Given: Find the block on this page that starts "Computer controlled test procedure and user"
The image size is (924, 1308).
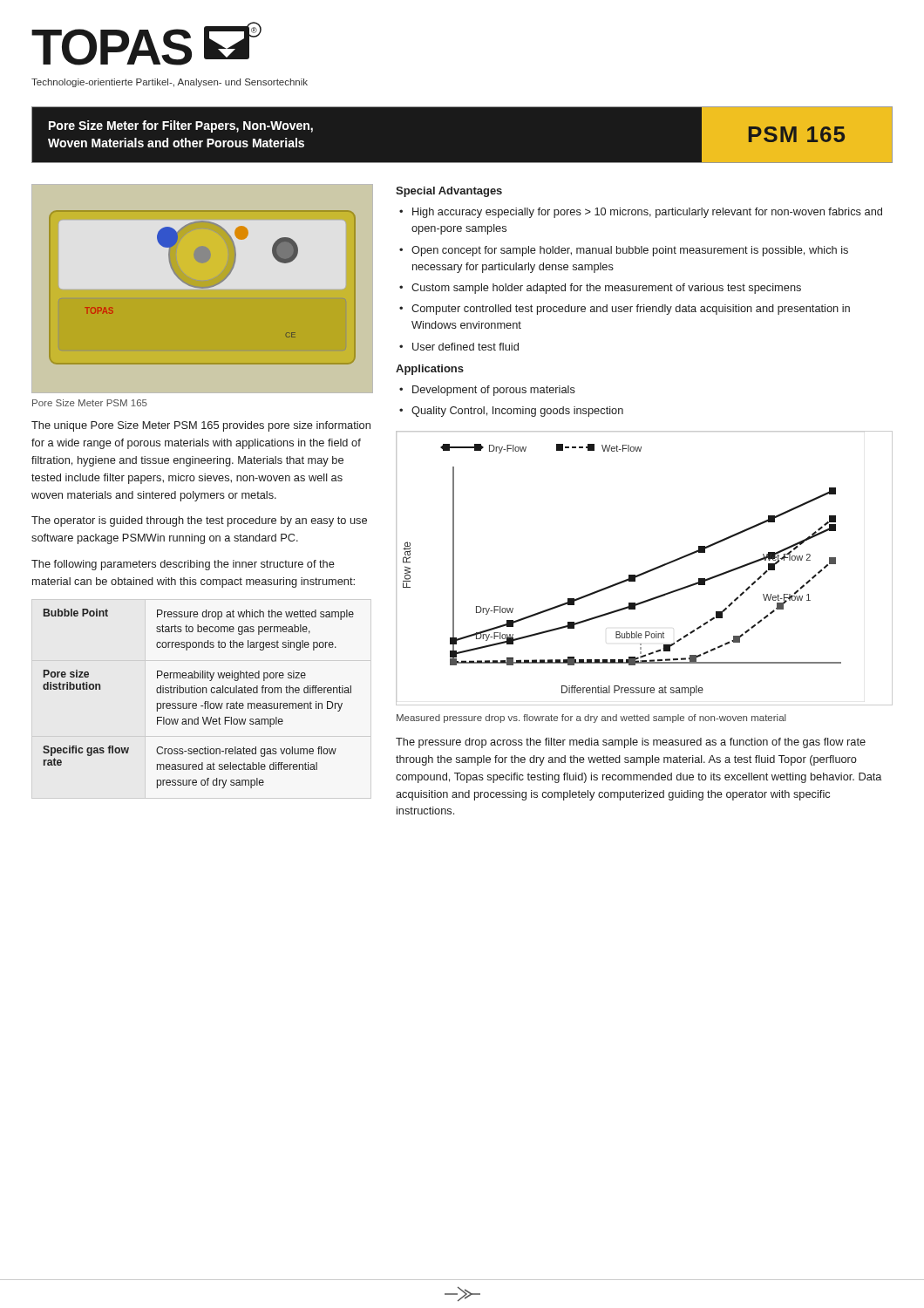Looking at the screenshot, I should pos(631,317).
